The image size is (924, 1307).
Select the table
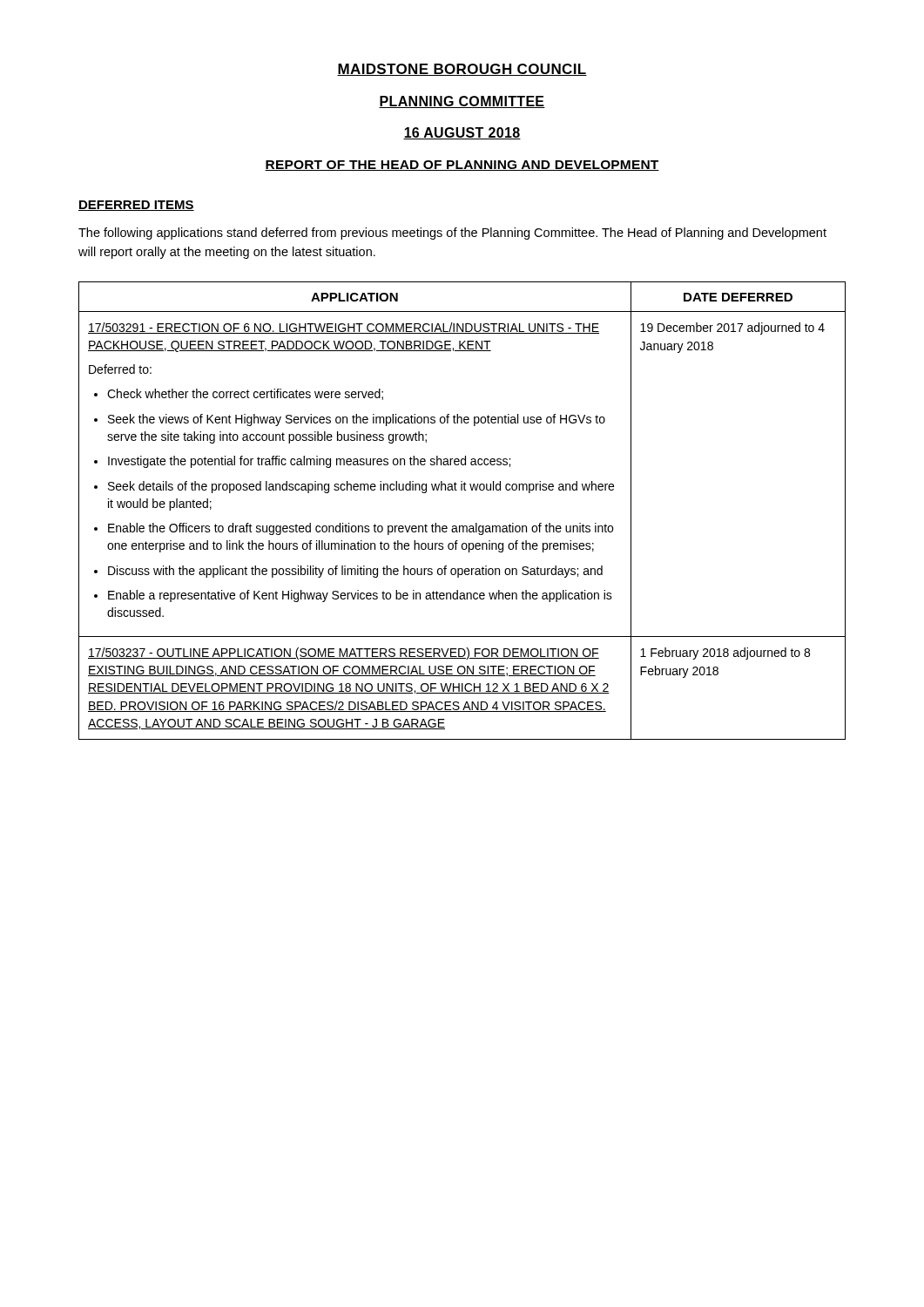(462, 510)
